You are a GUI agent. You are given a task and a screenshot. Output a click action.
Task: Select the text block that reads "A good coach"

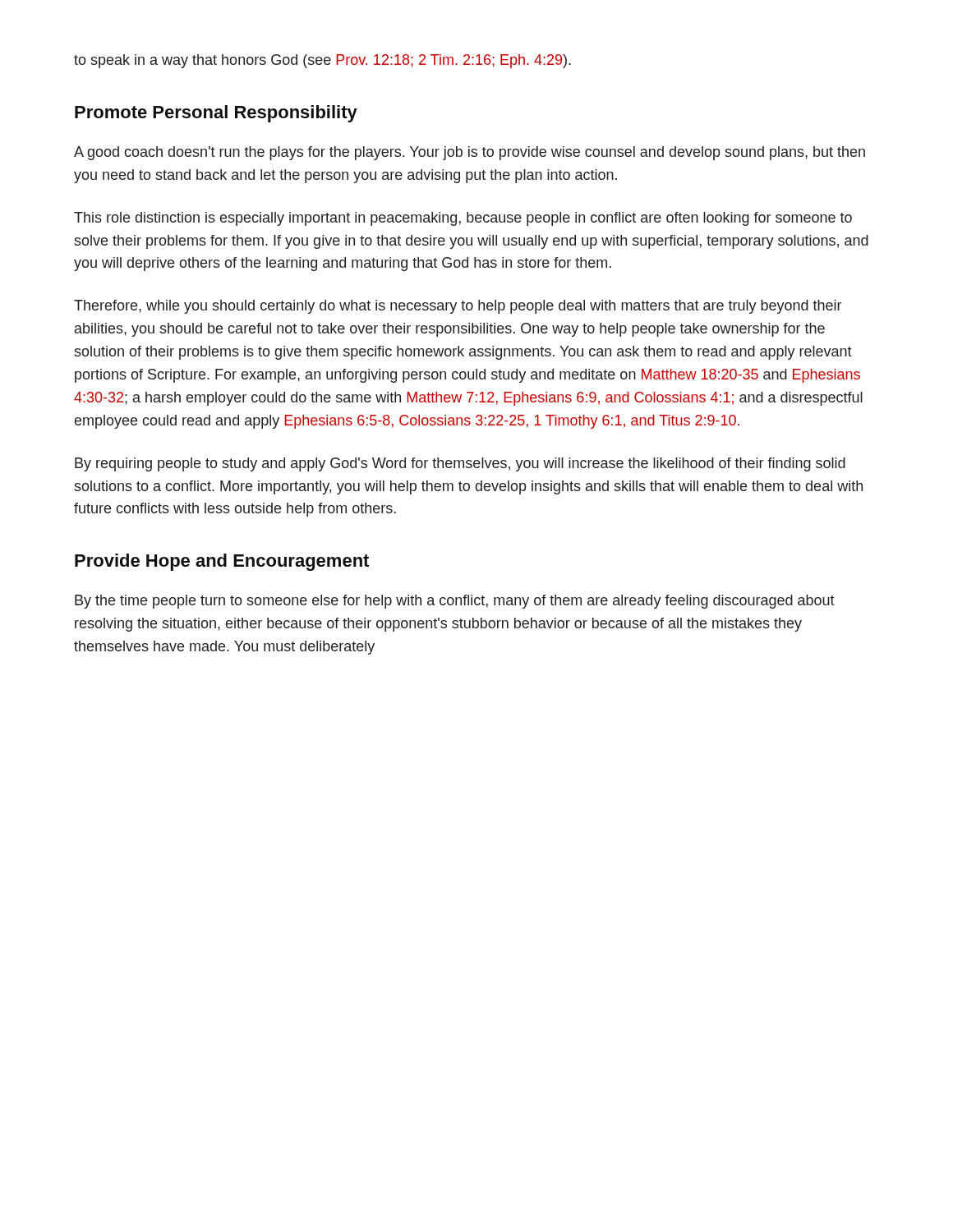click(x=476, y=164)
